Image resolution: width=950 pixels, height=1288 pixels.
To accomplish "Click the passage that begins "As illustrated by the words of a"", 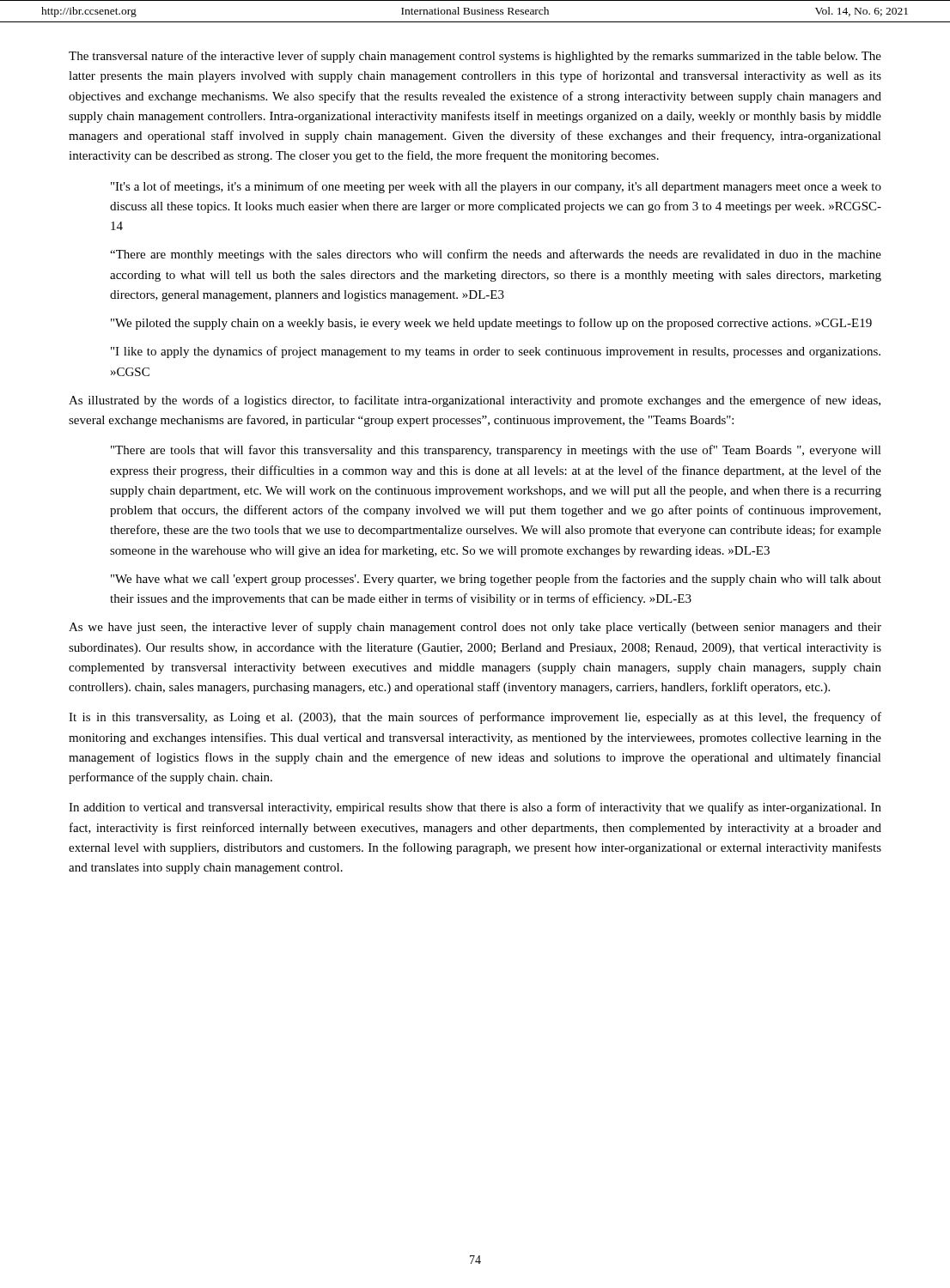I will pos(475,410).
